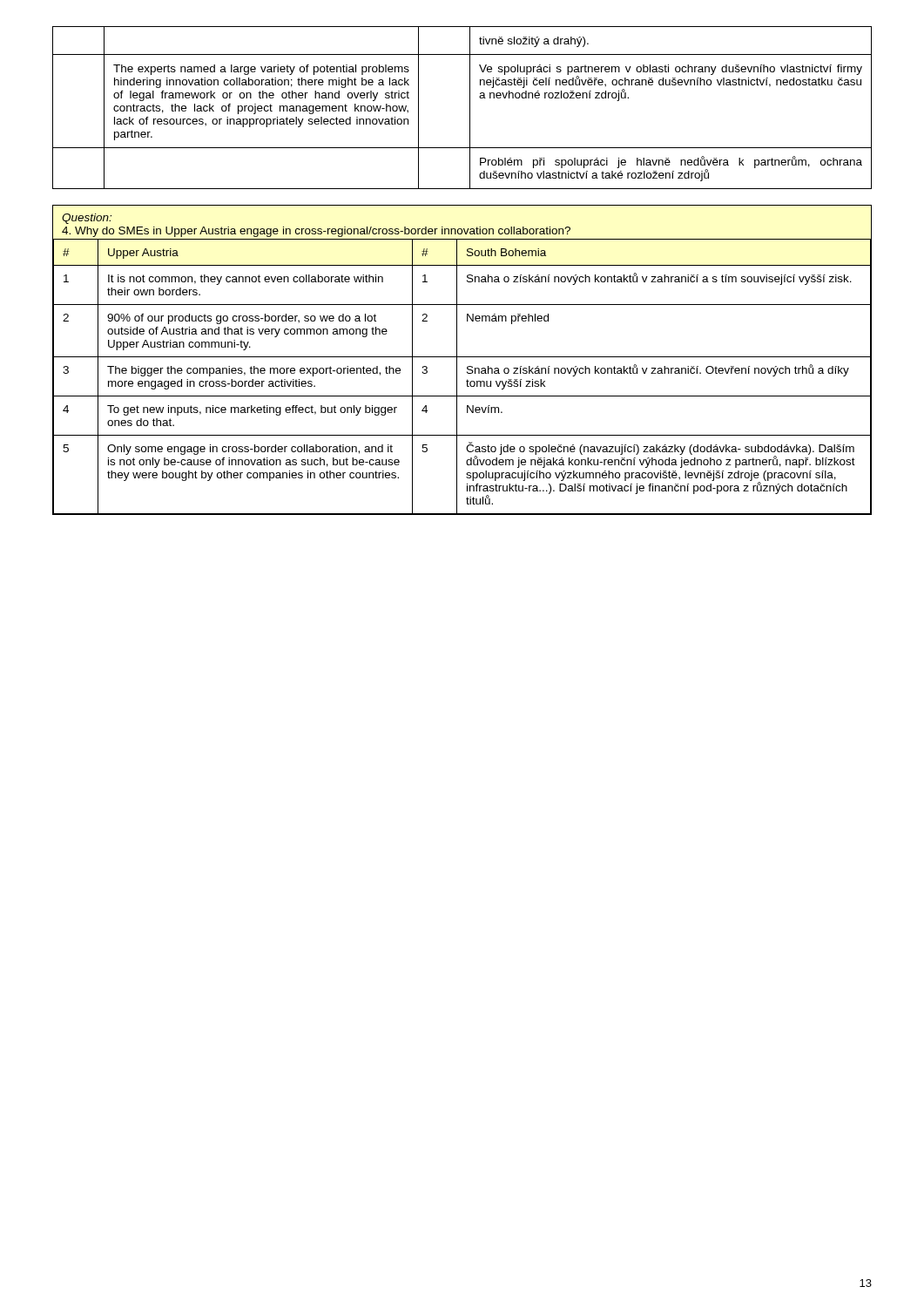Locate the table with the text "Snaha o získání nových kontaktů"

[462, 376]
